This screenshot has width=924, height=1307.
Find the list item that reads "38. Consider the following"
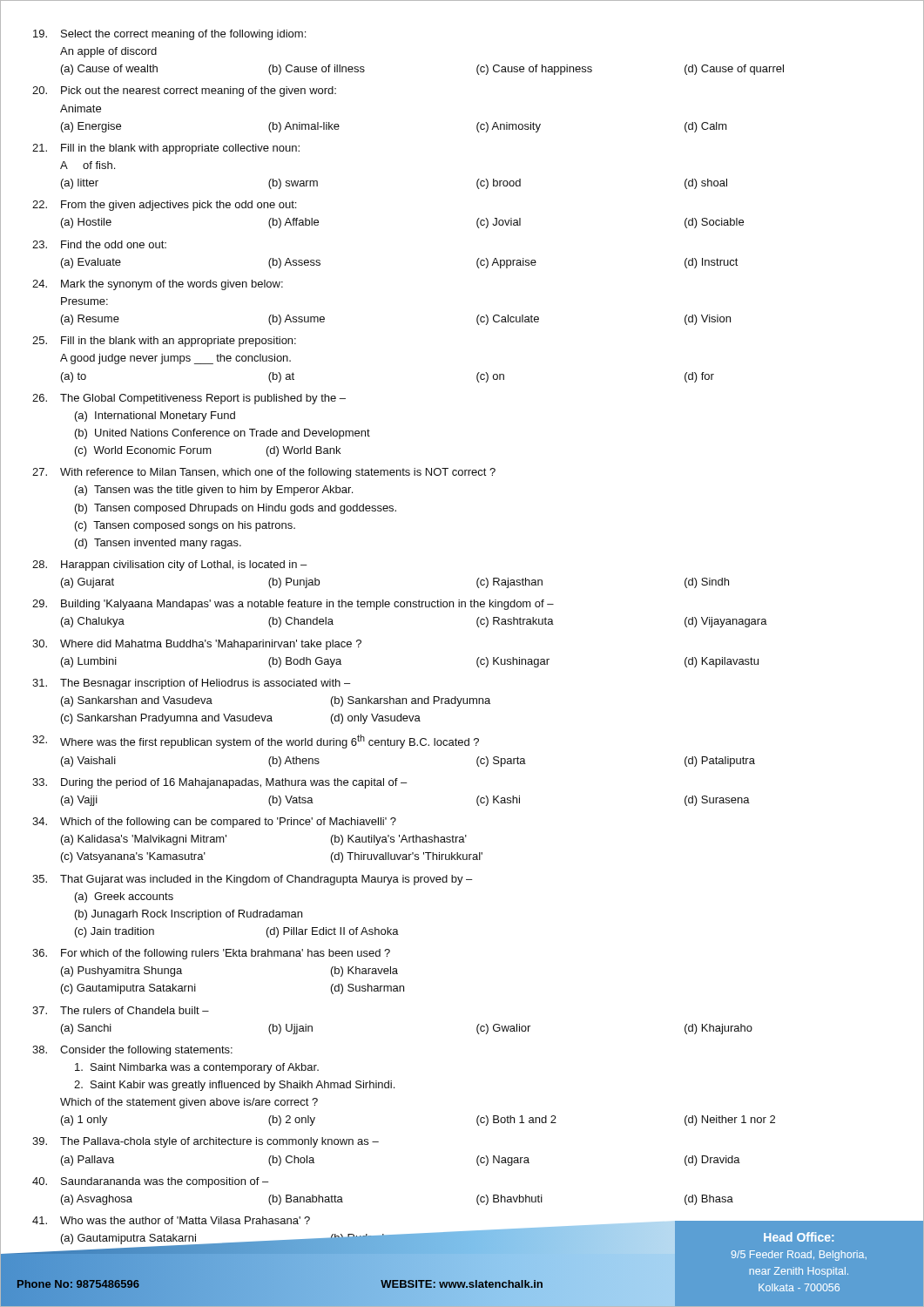point(132,1051)
